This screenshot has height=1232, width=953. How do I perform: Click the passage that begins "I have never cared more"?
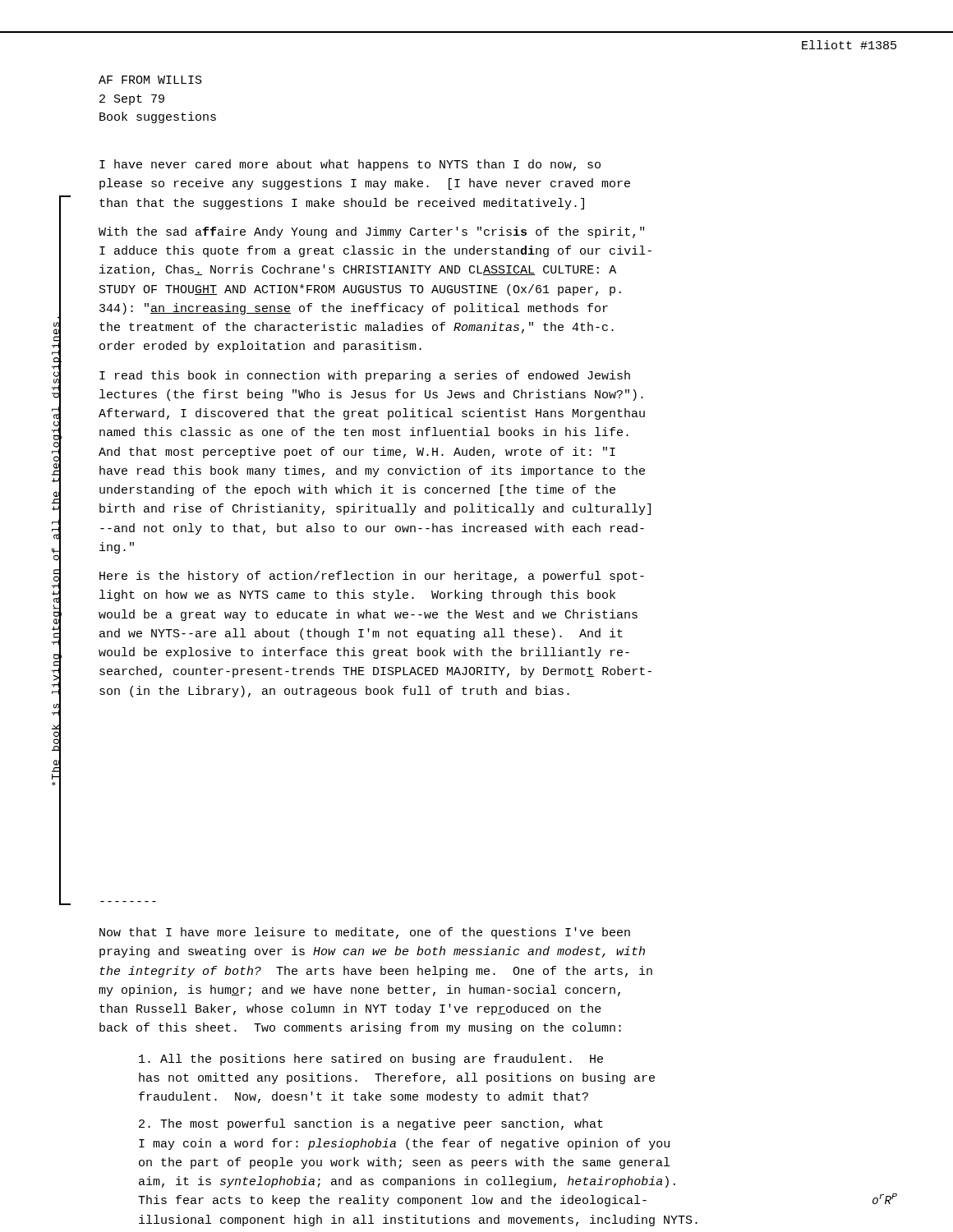pyautogui.click(x=498, y=429)
